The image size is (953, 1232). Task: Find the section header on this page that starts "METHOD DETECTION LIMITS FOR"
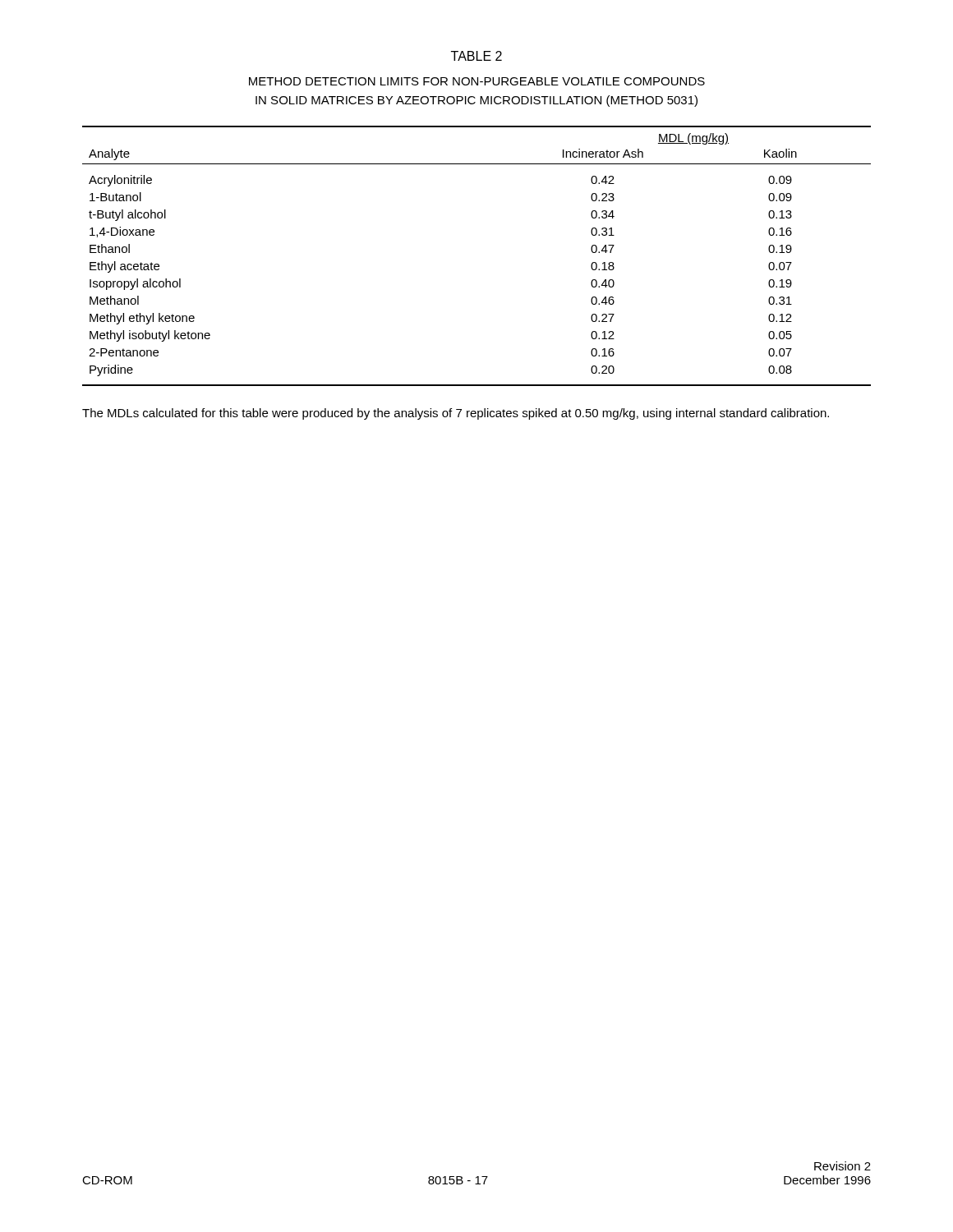(x=476, y=90)
